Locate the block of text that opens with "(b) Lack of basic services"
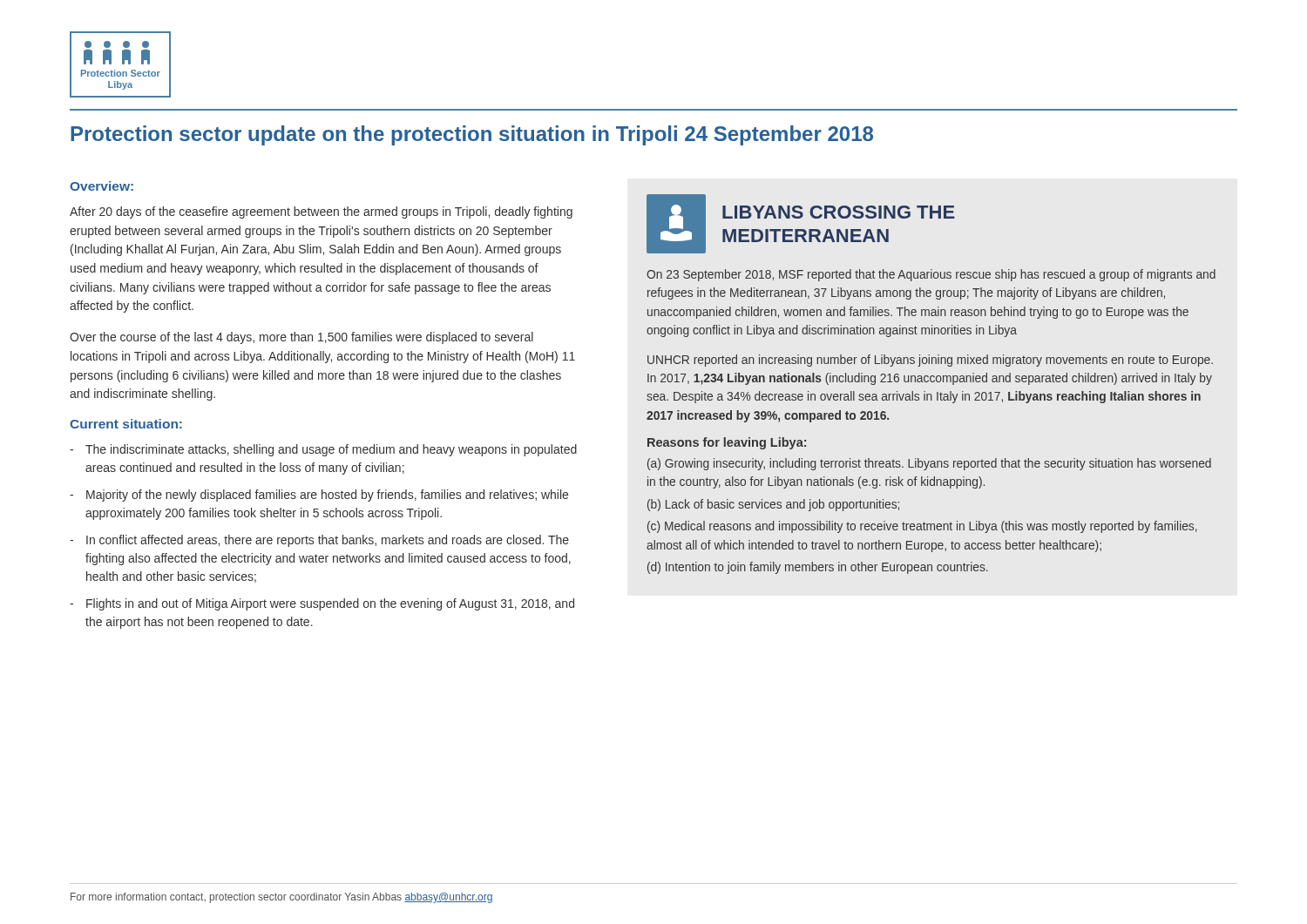 point(773,504)
